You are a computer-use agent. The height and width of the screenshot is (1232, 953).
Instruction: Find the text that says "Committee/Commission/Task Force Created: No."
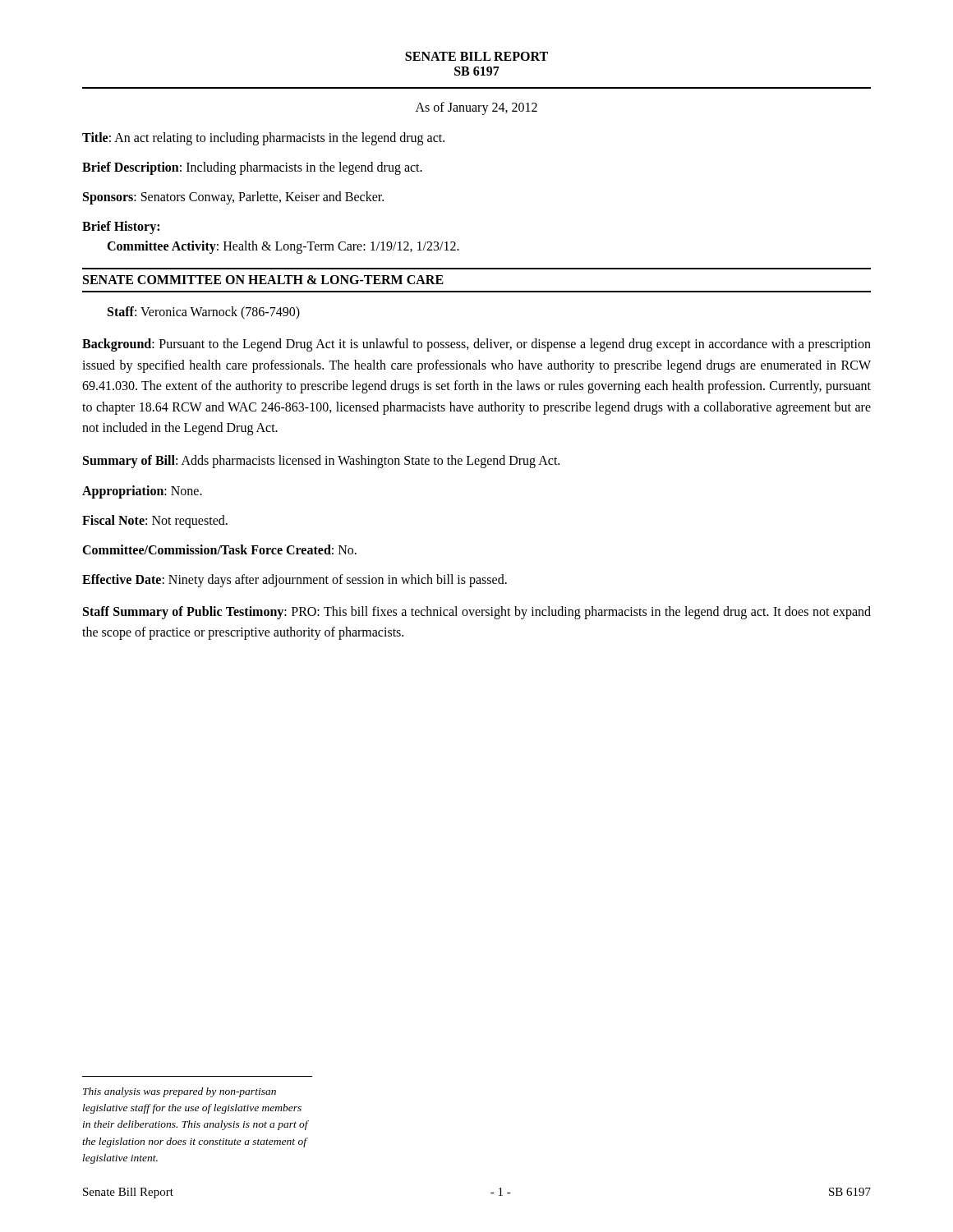pos(220,550)
